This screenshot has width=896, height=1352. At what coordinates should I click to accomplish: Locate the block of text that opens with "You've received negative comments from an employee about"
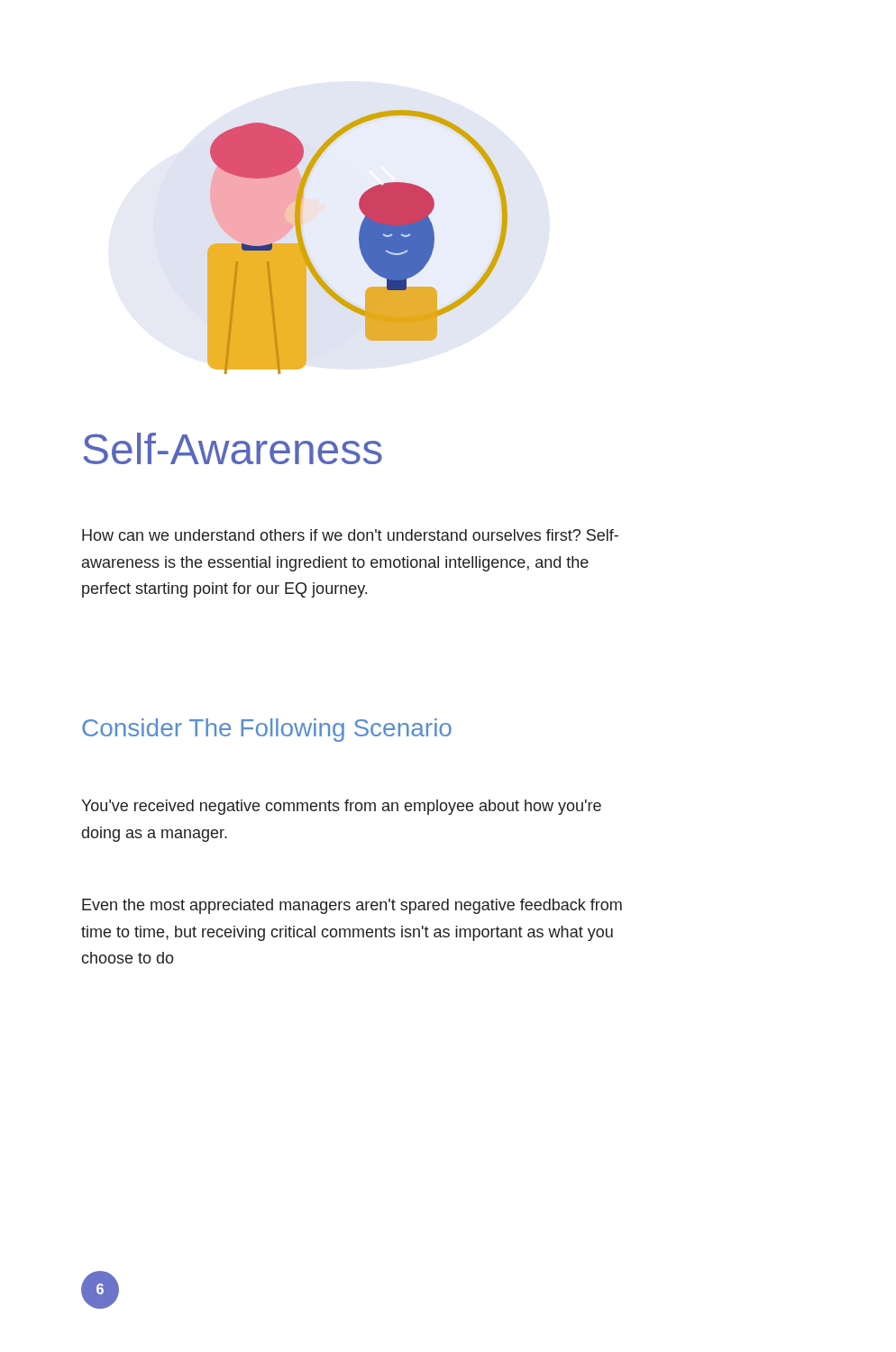click(361, 820)
